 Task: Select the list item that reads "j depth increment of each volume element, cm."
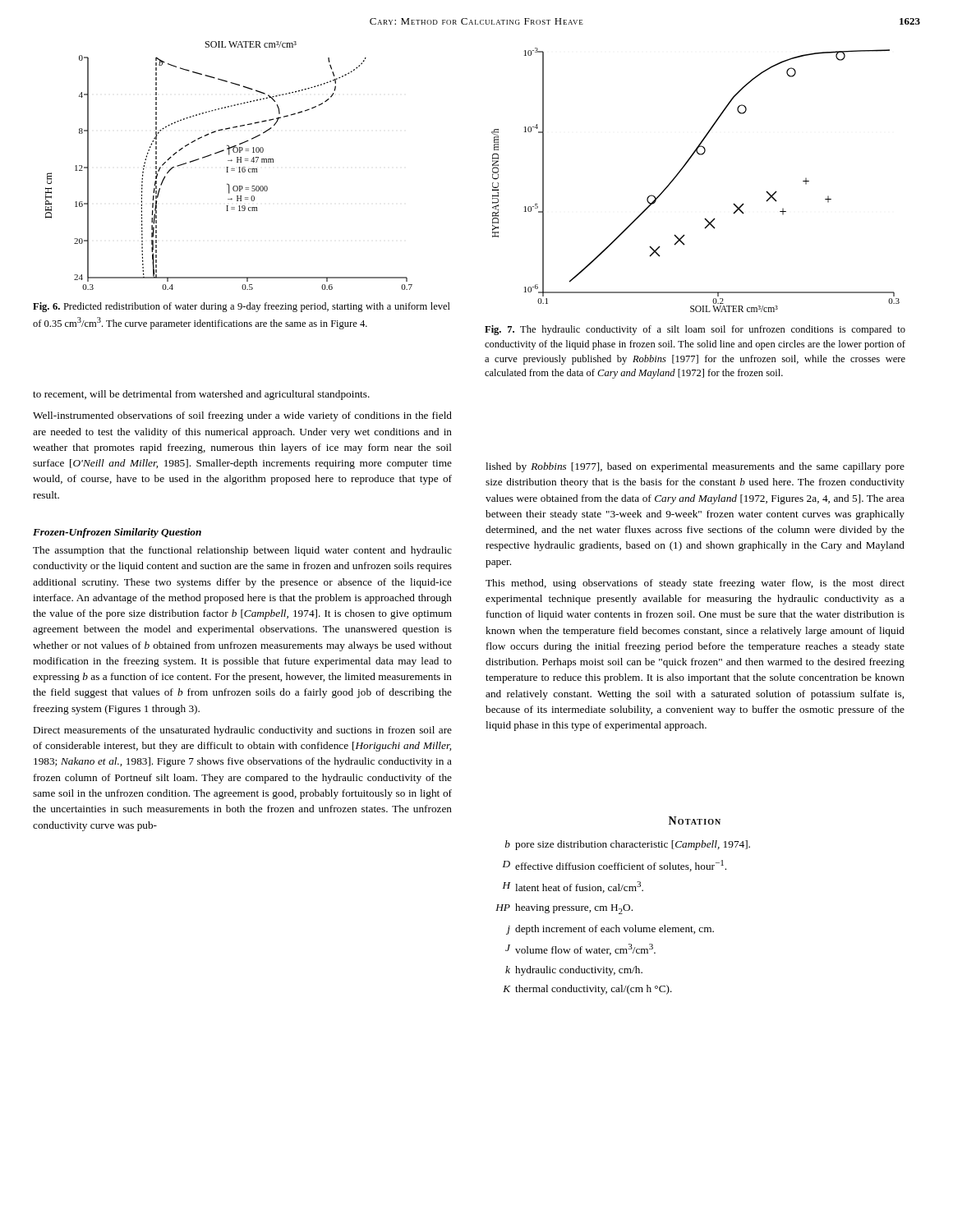[600, 928]
